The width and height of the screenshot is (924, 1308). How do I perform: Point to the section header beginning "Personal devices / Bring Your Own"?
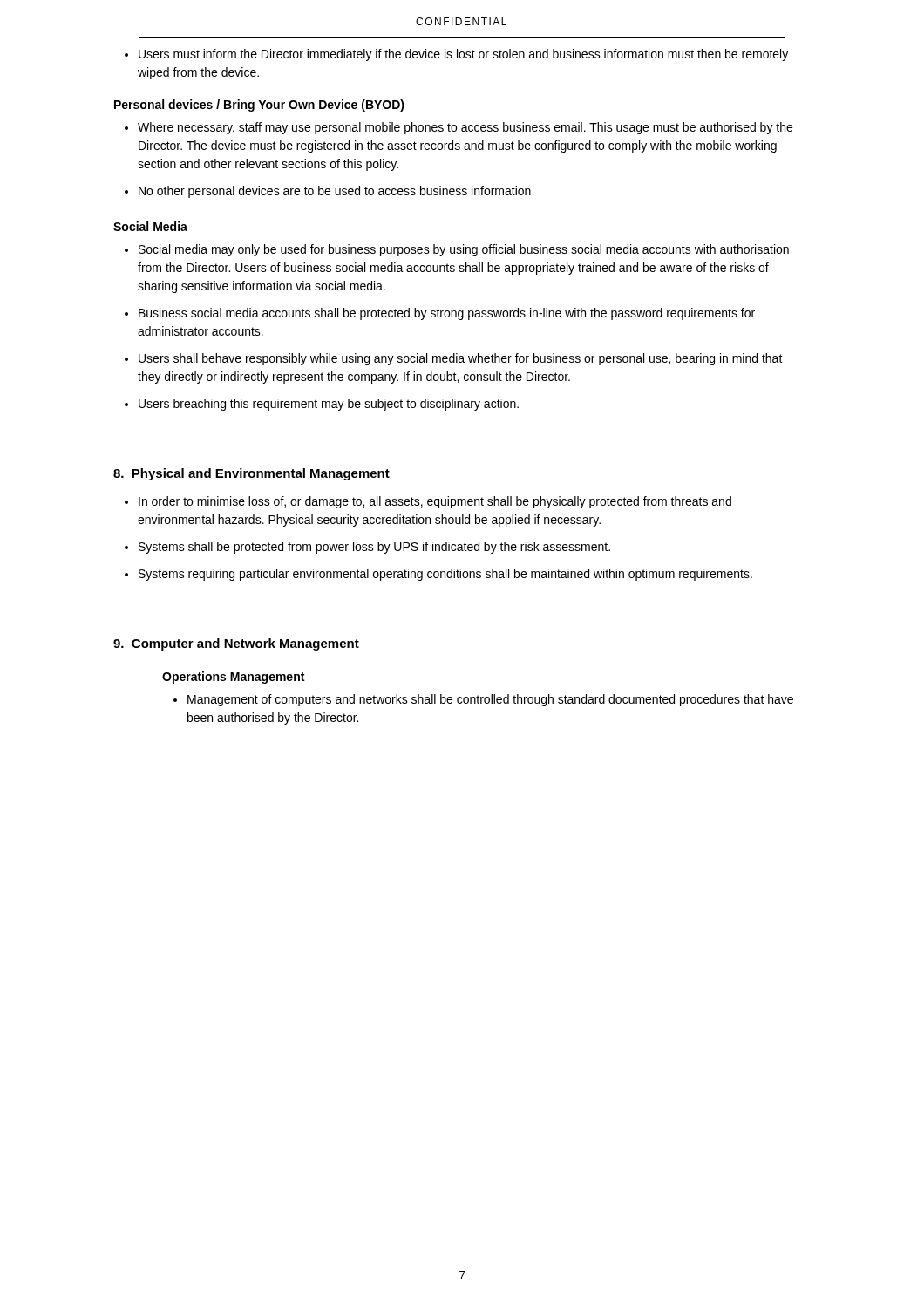pos(259,105)
